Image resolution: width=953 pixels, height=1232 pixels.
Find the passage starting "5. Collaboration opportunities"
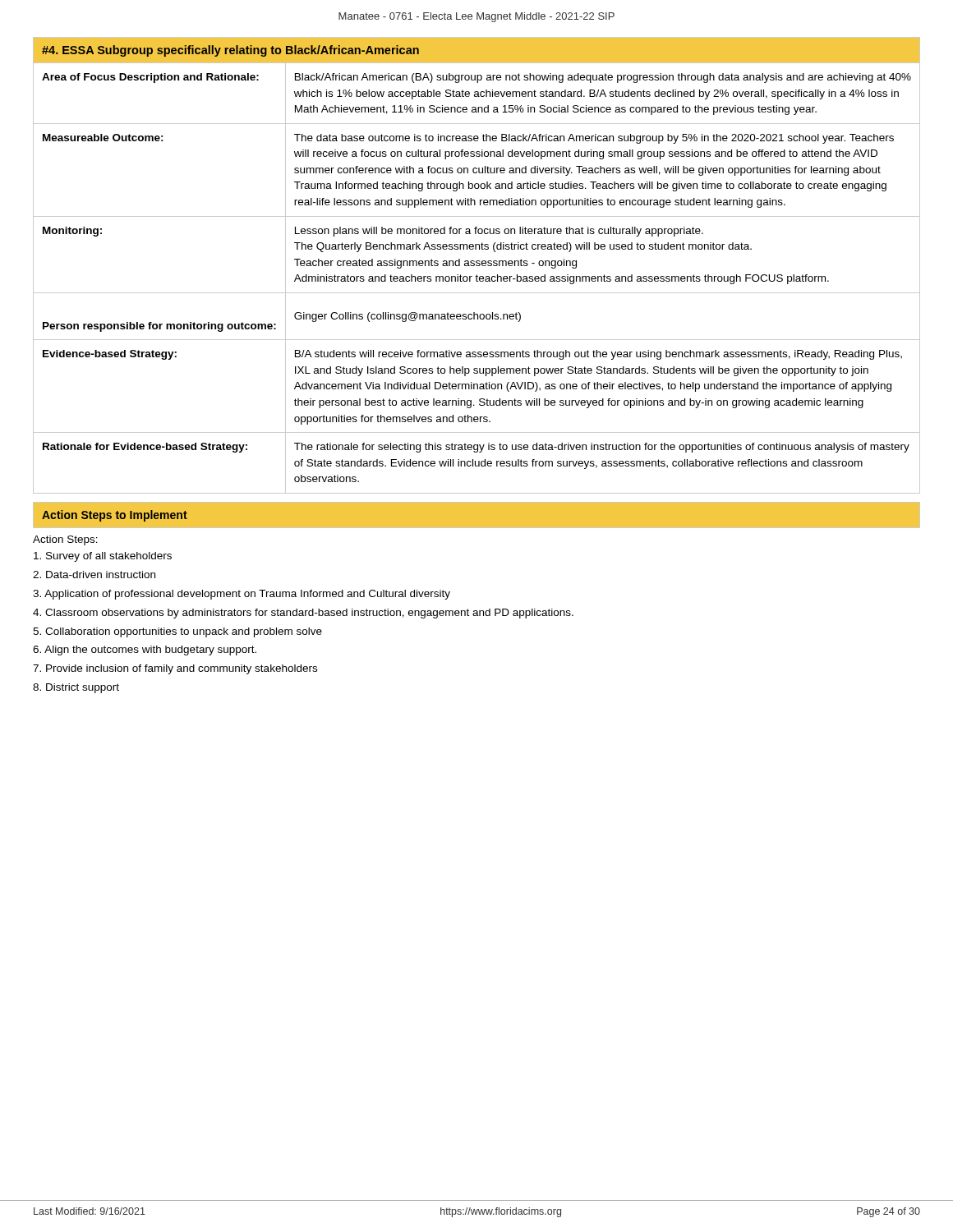click(177, 631)
